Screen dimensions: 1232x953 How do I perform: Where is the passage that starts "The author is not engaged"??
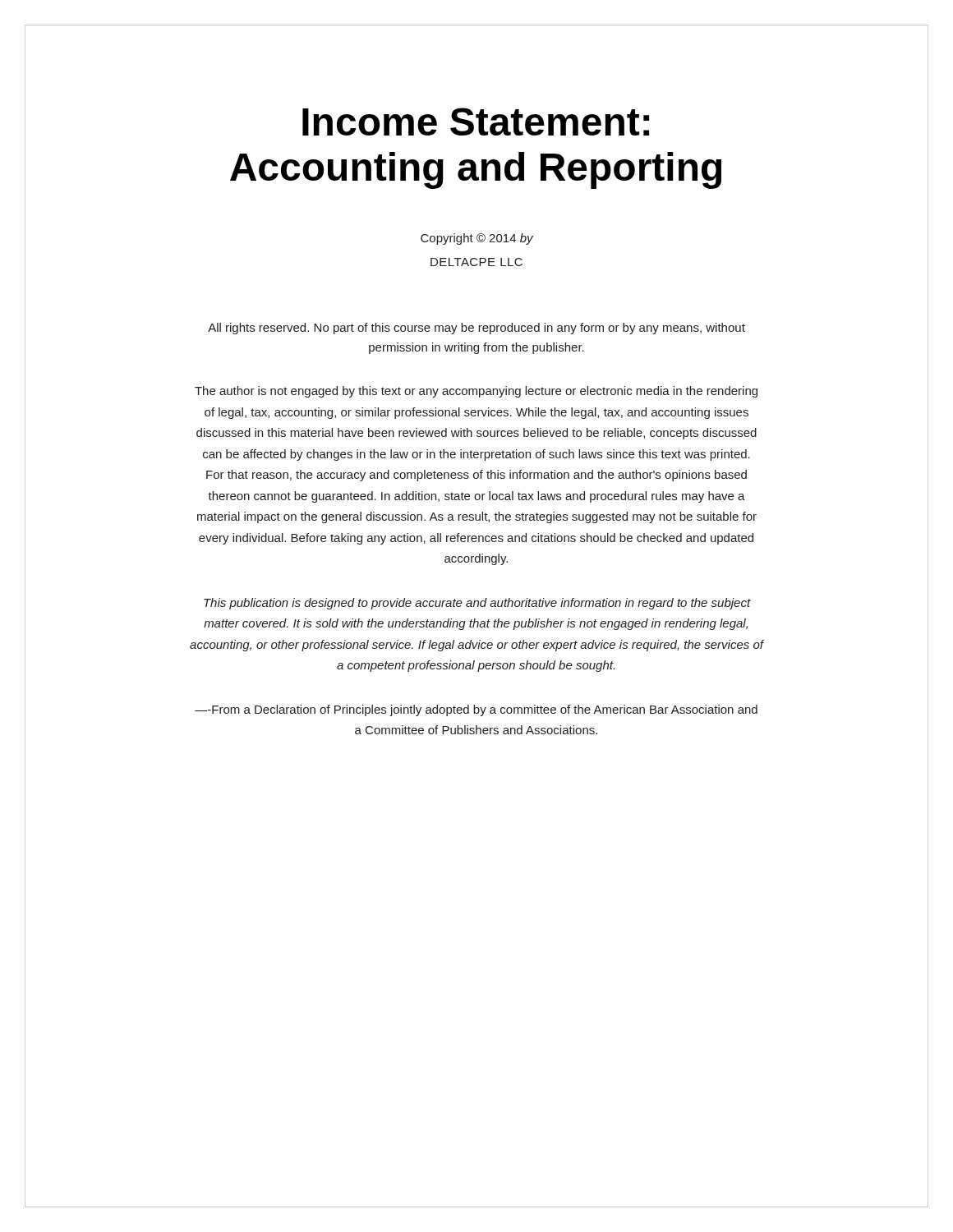tap(476, 475)
